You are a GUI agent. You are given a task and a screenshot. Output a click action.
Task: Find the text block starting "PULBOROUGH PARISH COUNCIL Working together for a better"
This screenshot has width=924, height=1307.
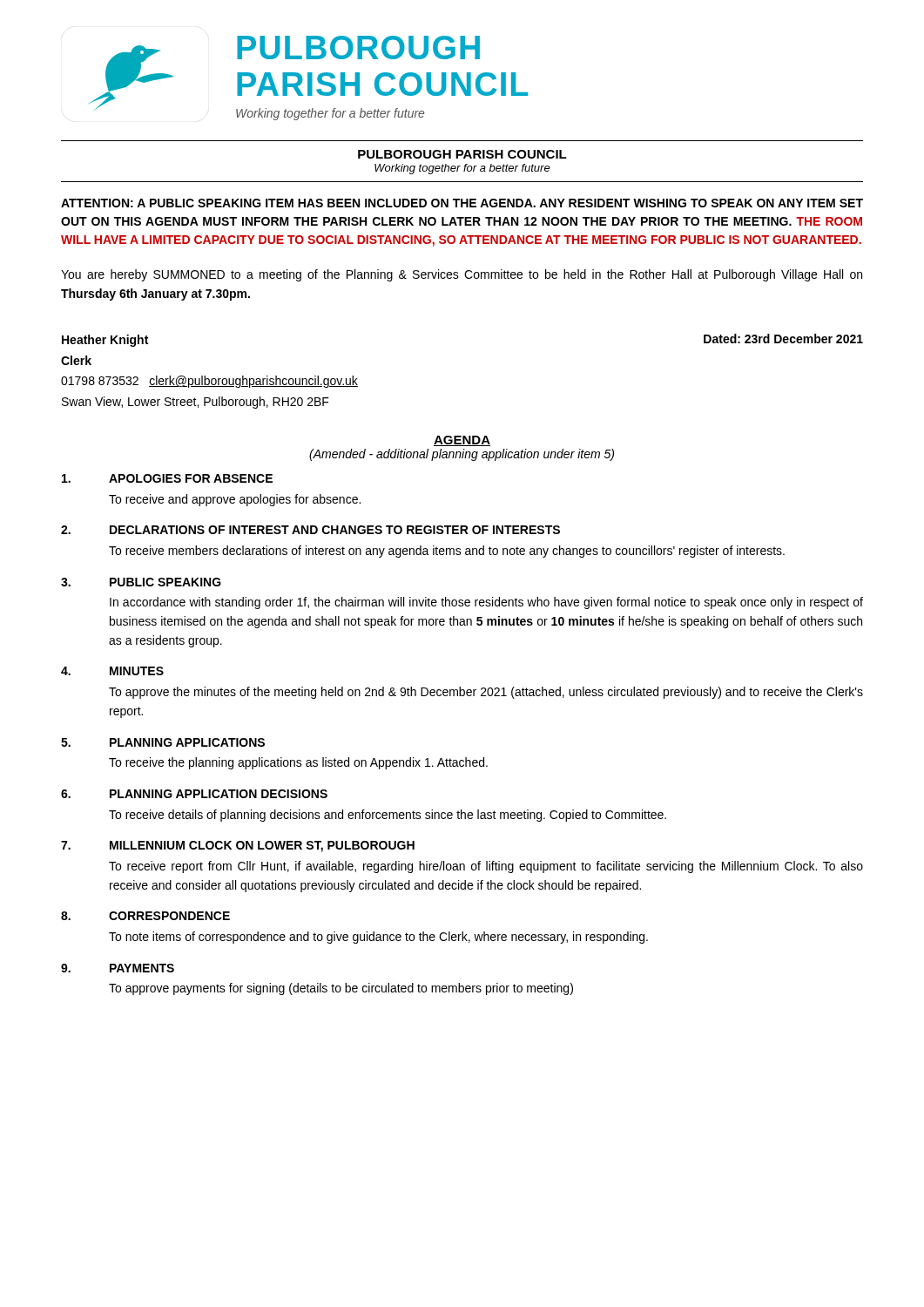coord(462,160)
